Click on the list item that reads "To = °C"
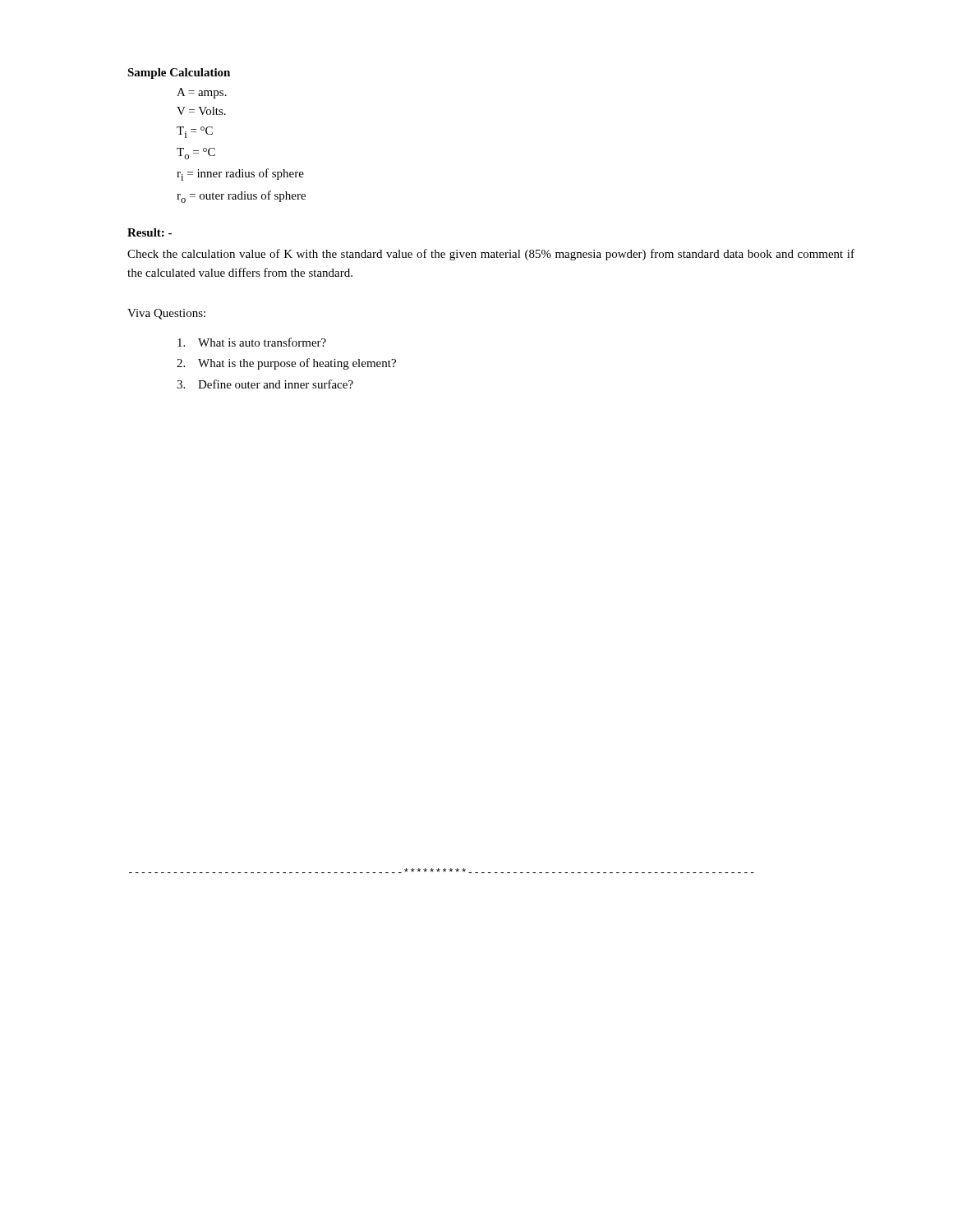Screen dimensions: 1232x953 point(196,153)
